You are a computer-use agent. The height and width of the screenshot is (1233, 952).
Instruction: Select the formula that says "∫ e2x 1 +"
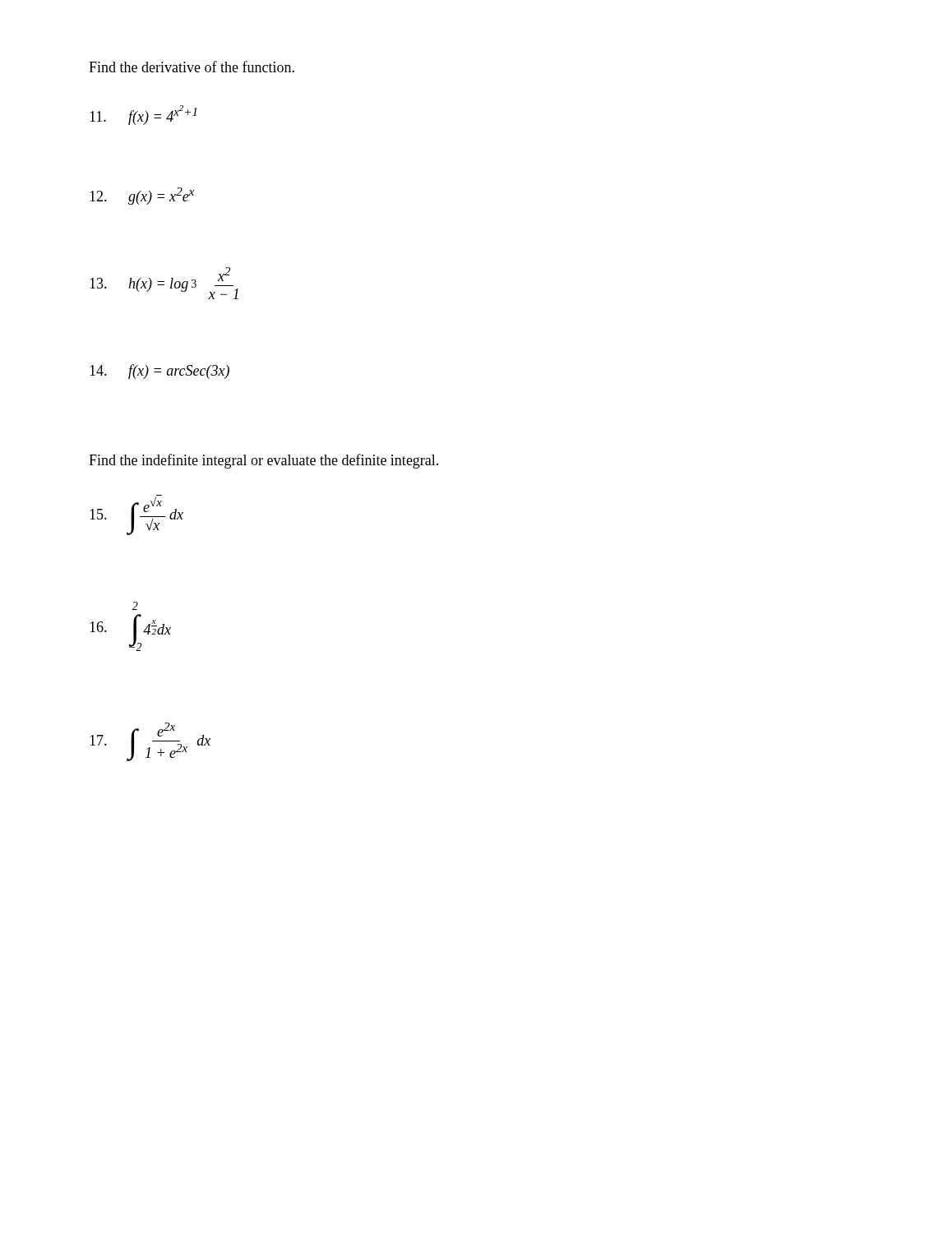tap(150, 741)
